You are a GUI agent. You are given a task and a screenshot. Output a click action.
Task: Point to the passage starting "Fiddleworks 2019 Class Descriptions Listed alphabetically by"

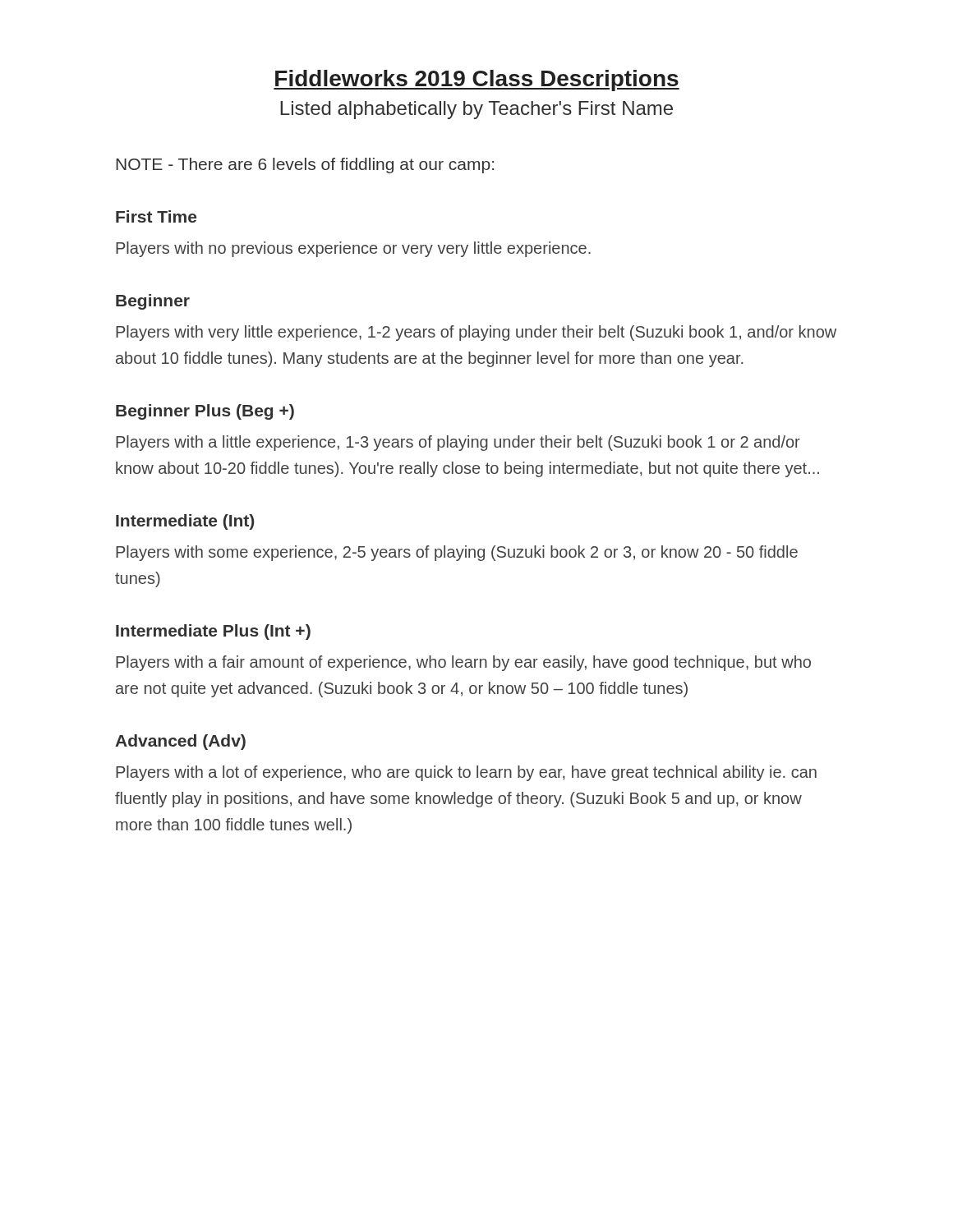(476, 93)
